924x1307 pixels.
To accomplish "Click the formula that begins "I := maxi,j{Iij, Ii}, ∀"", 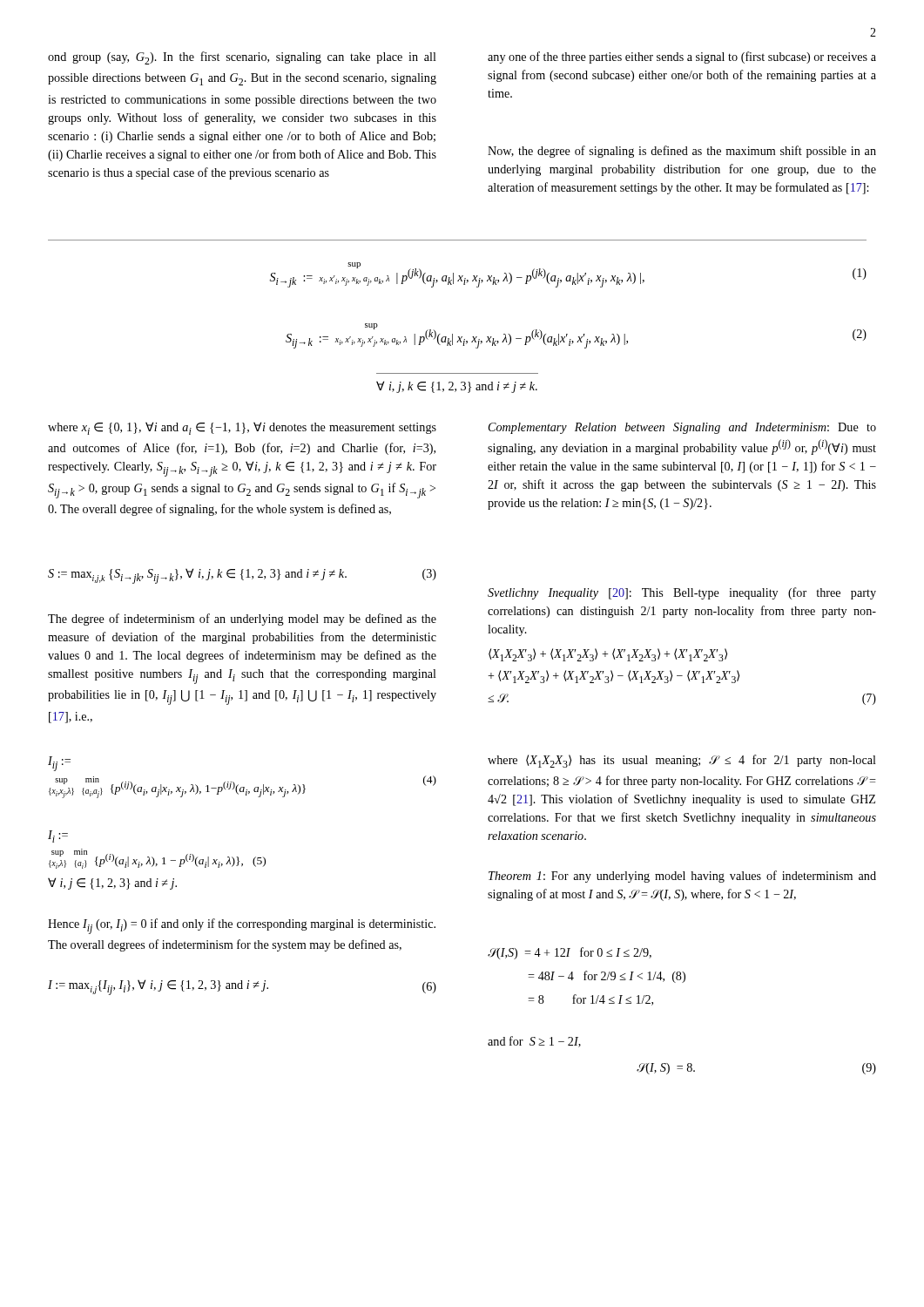I will [242, 986].
